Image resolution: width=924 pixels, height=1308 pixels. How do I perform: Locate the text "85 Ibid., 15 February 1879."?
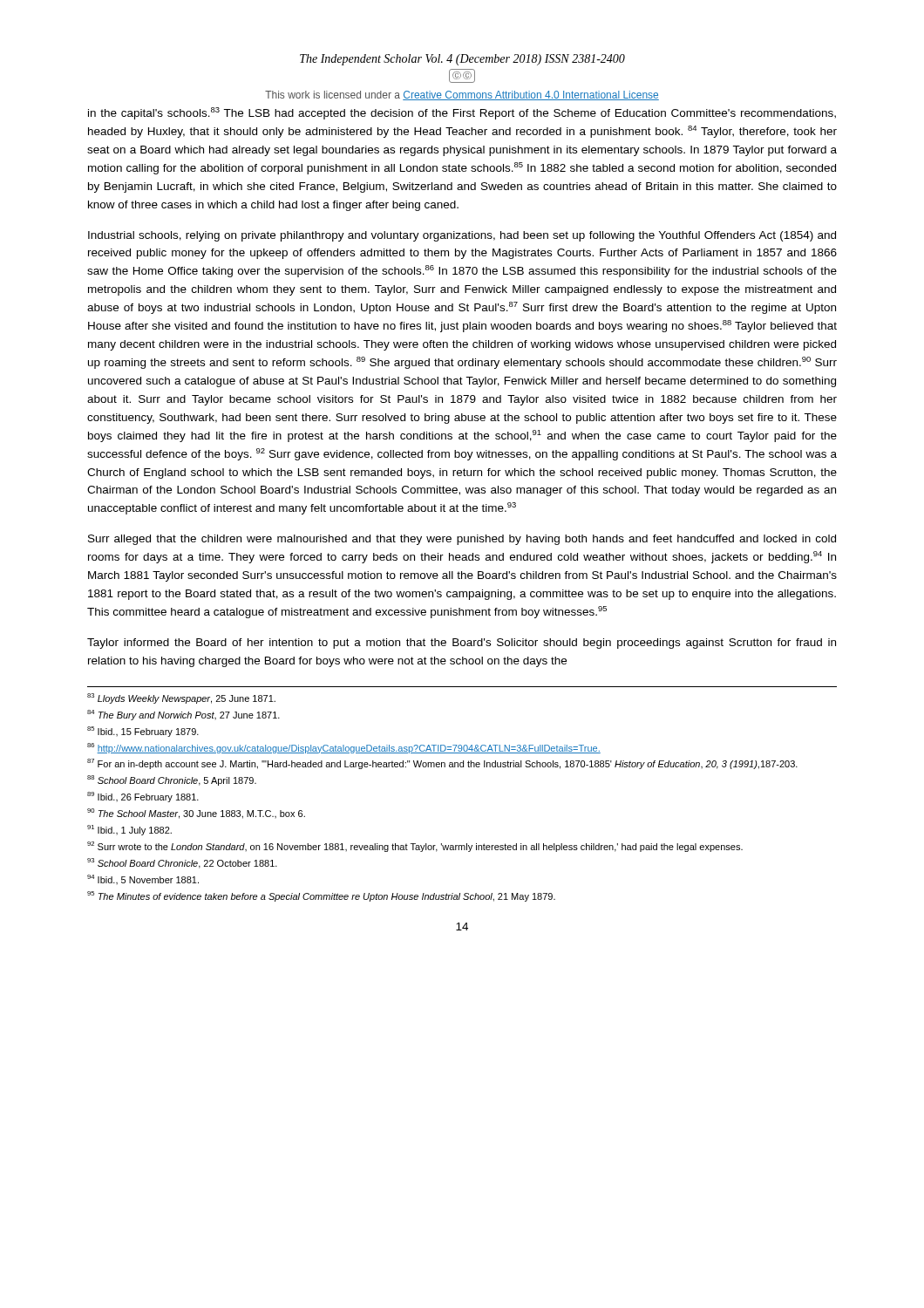(143, 731)
